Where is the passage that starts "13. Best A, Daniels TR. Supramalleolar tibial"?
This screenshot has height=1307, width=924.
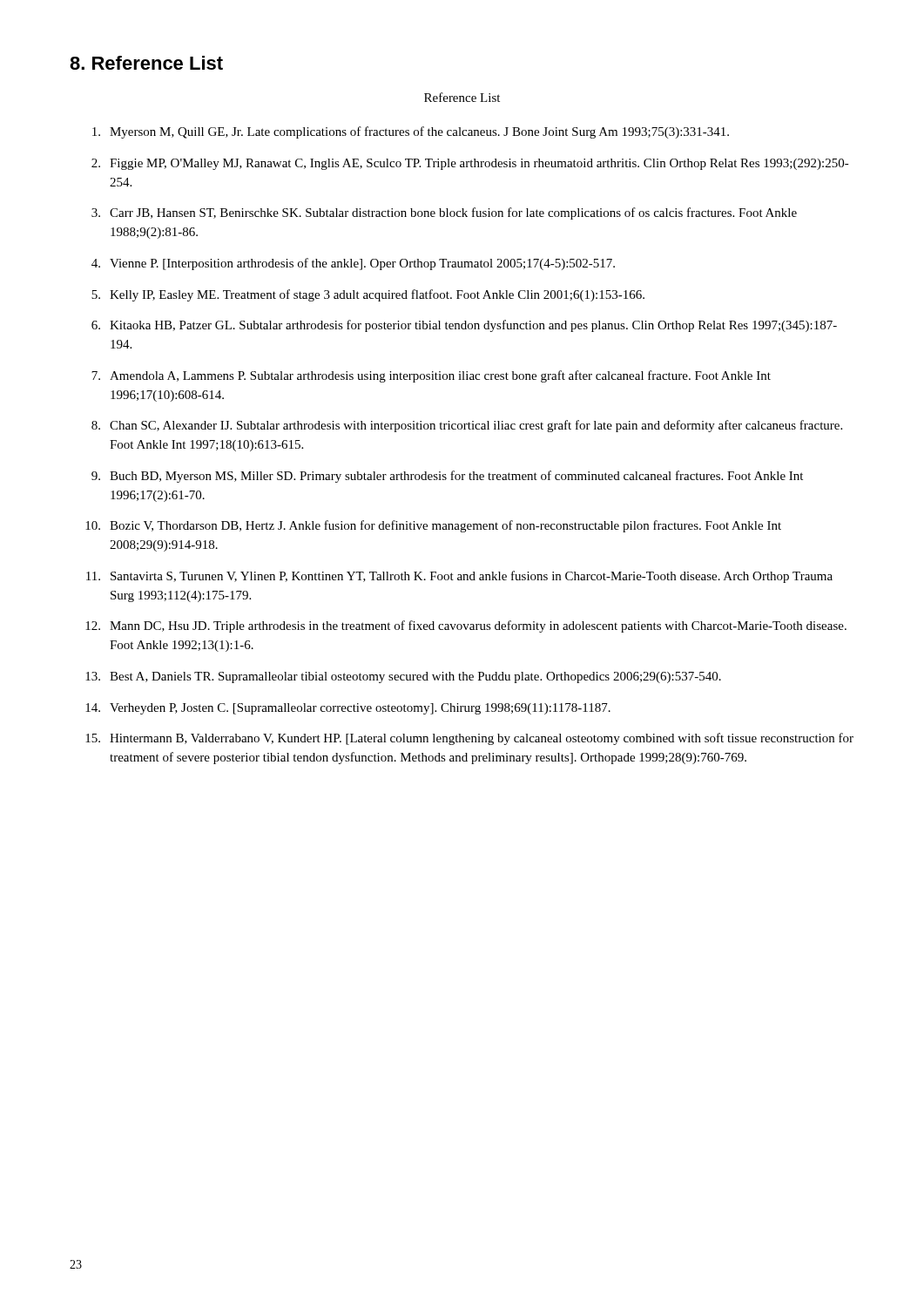[462, 677]
